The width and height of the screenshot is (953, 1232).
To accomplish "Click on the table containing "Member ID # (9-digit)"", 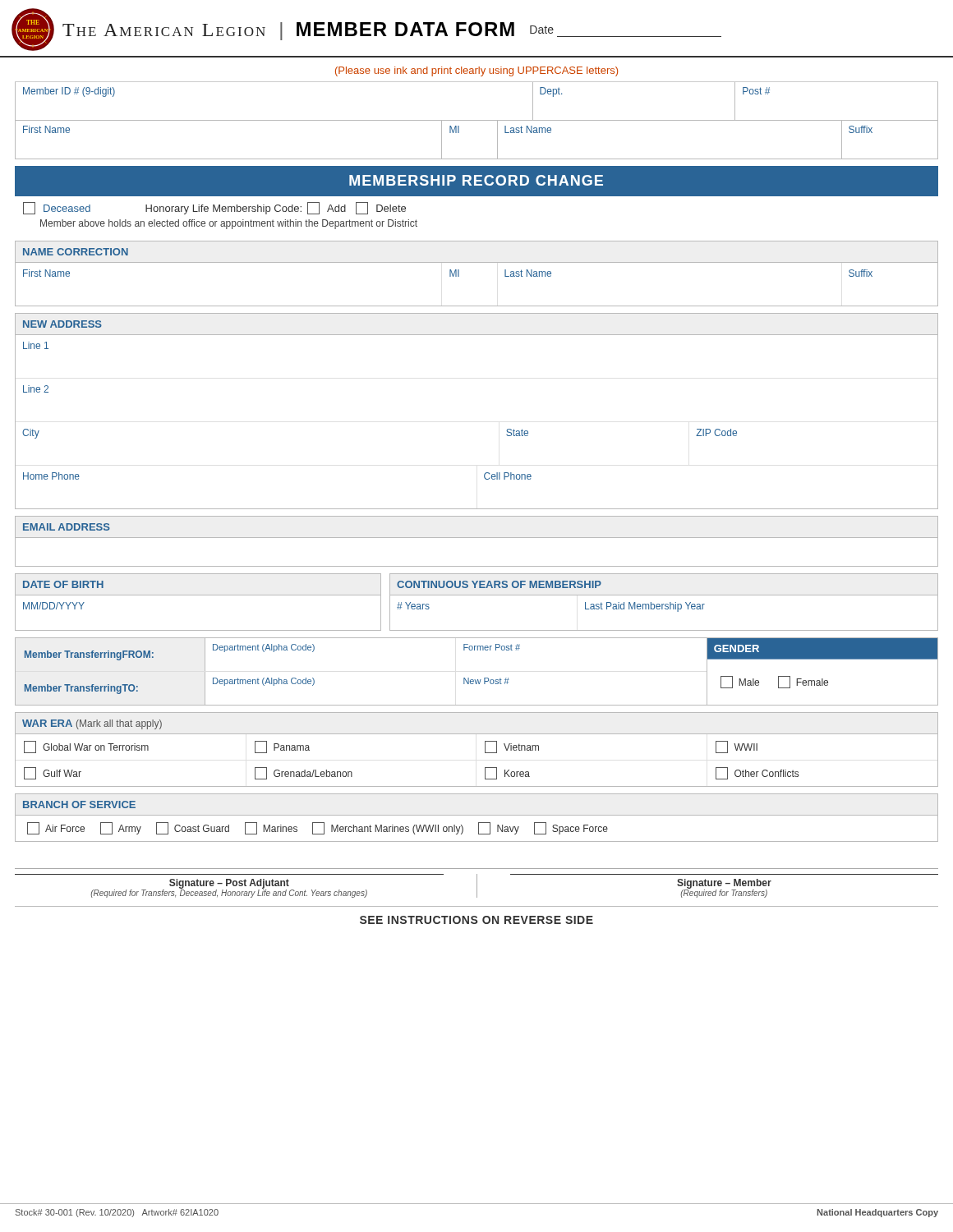I will (476, 101).
